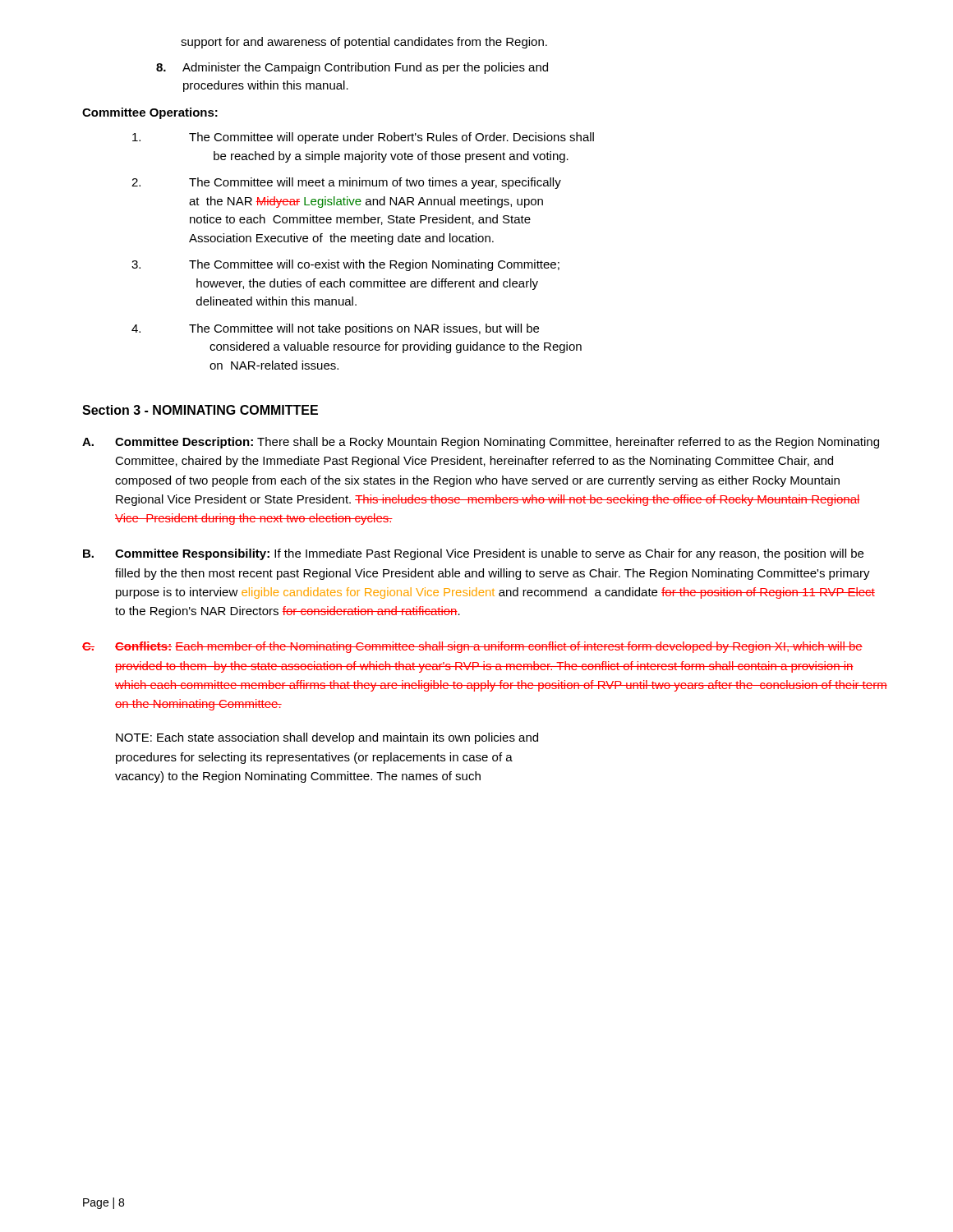
Task: Click on the block starting "4. The Committee will not take positions on"
Action: pos(509,347)
